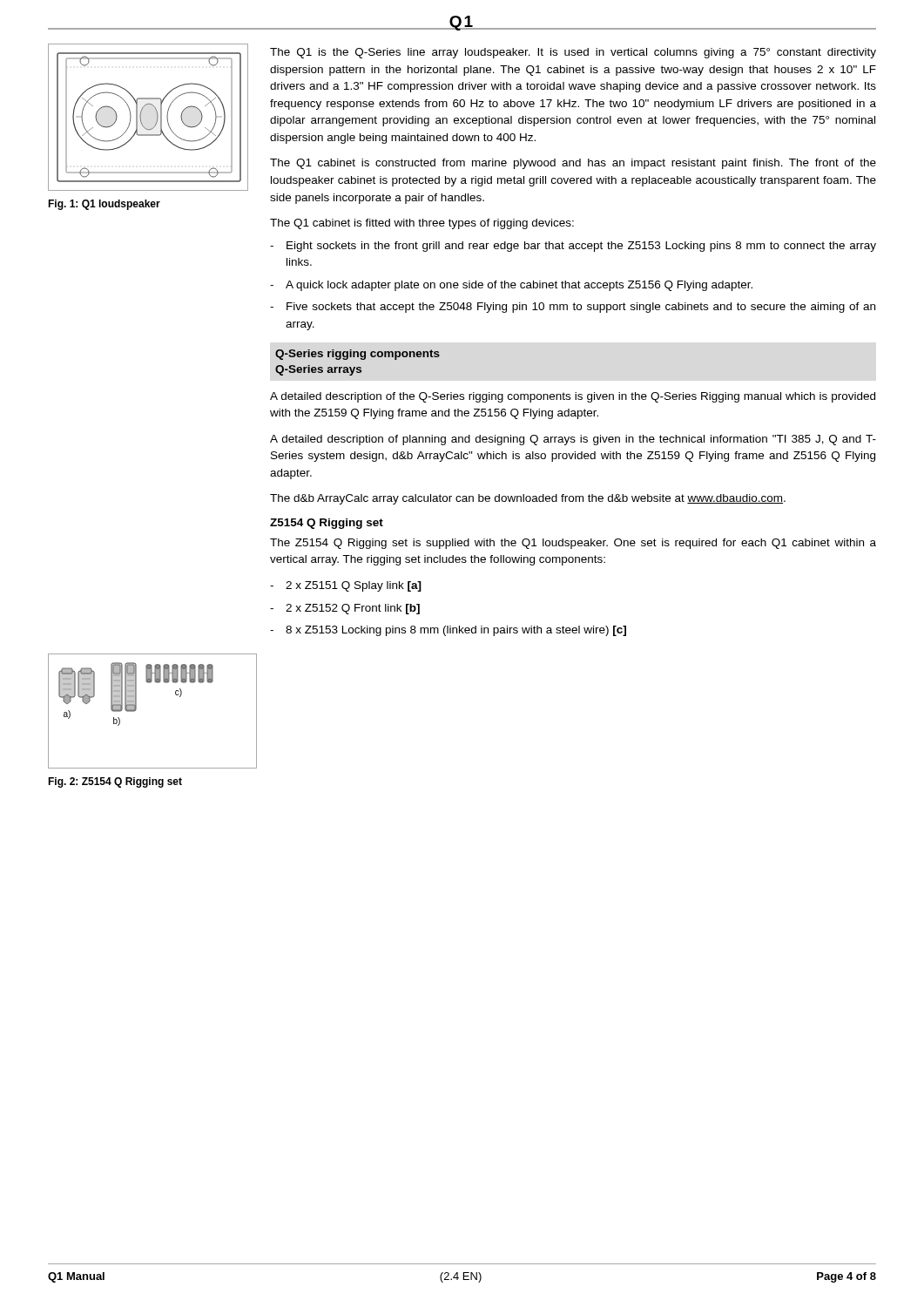Image resolution: width=924 pixels, height=1307 pixels.
Task: Click on the region starting "Q-Series rigging components Q-Series arrays"
Action: pyautogui.click(x=357, y=361)
